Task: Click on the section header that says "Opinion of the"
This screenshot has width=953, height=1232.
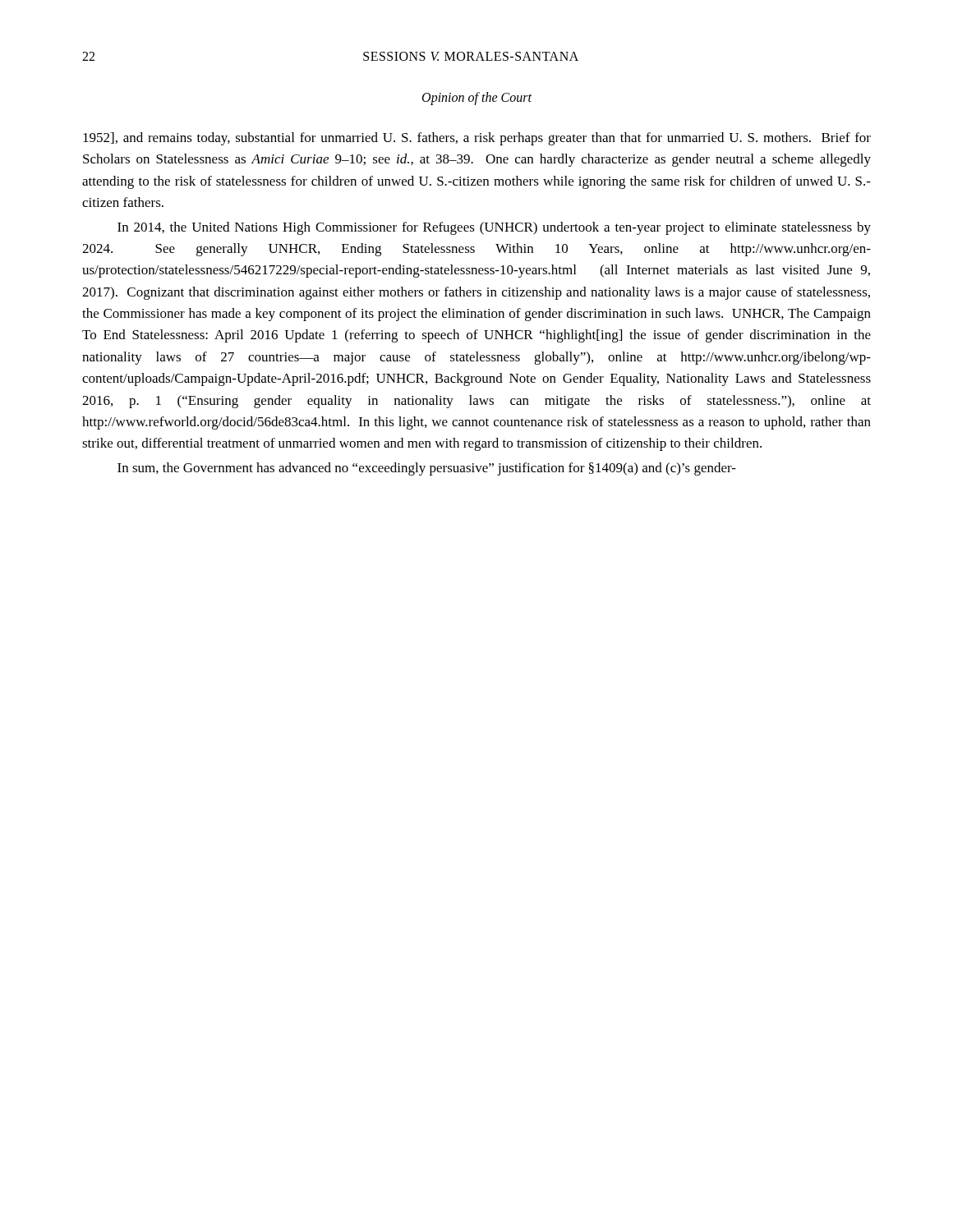Action: 476,97
